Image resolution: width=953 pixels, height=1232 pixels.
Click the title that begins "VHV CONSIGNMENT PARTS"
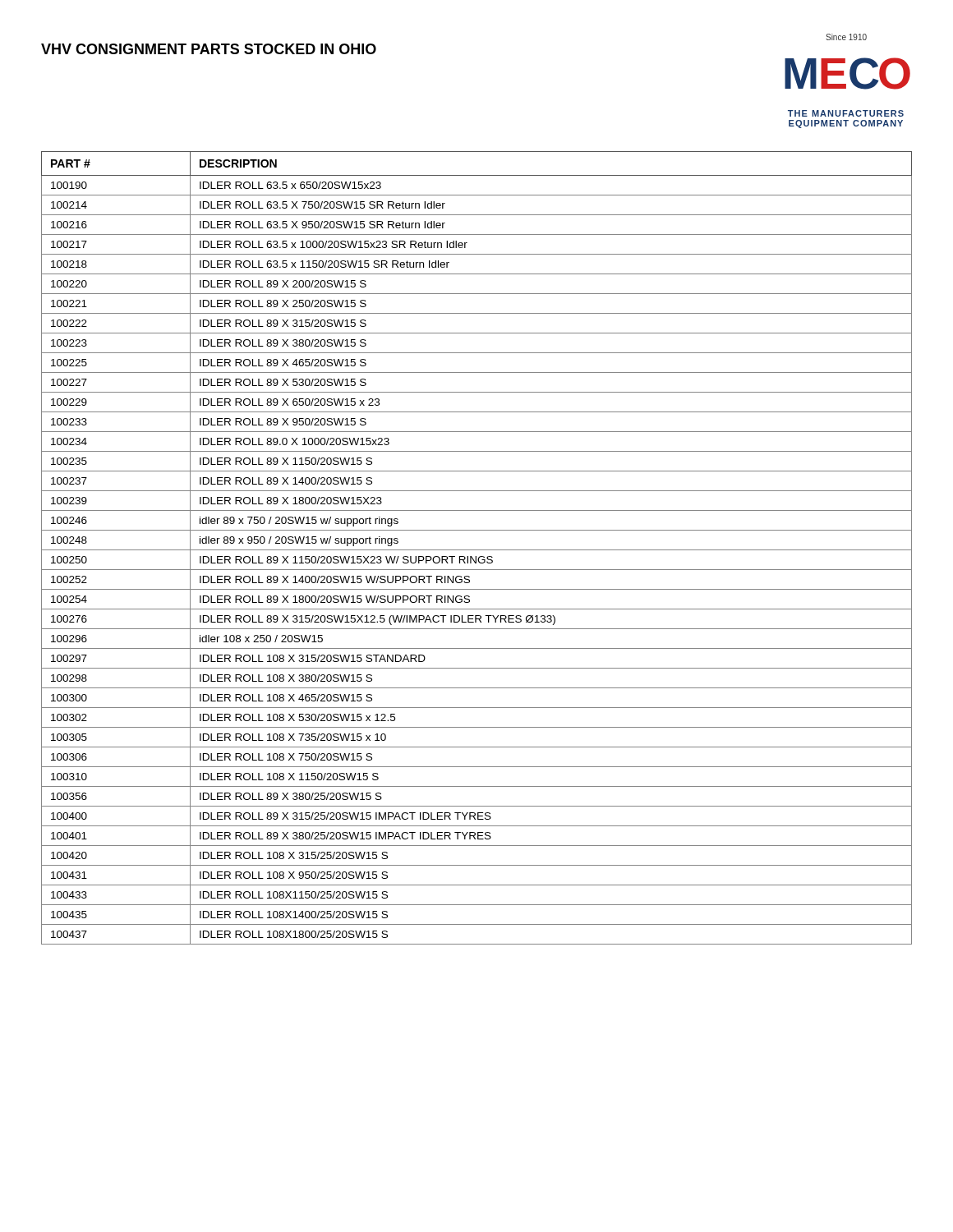[209, 49]
